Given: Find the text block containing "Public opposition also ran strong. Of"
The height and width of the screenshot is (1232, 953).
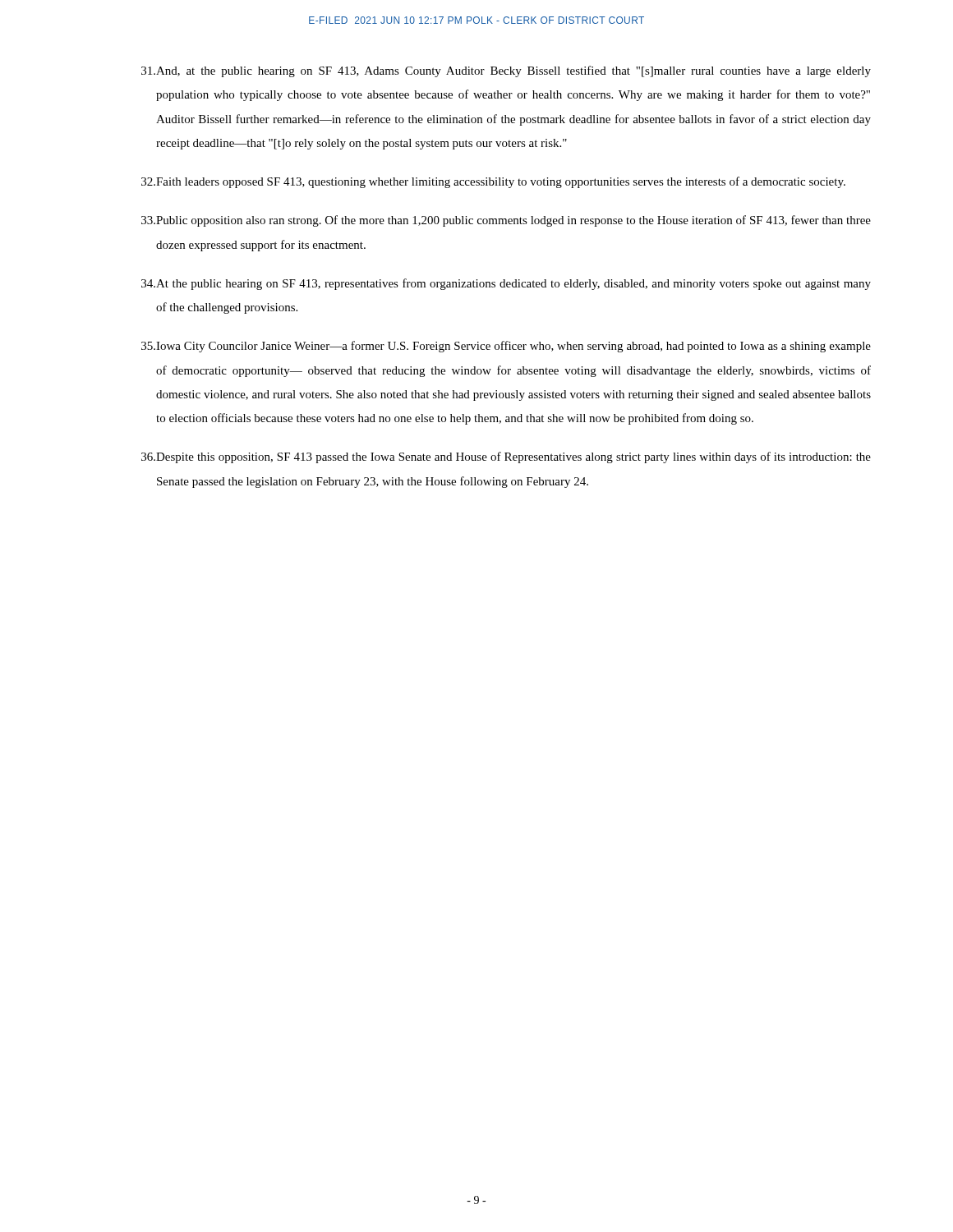Looking at the screenshot, I should tap(485, 233).
